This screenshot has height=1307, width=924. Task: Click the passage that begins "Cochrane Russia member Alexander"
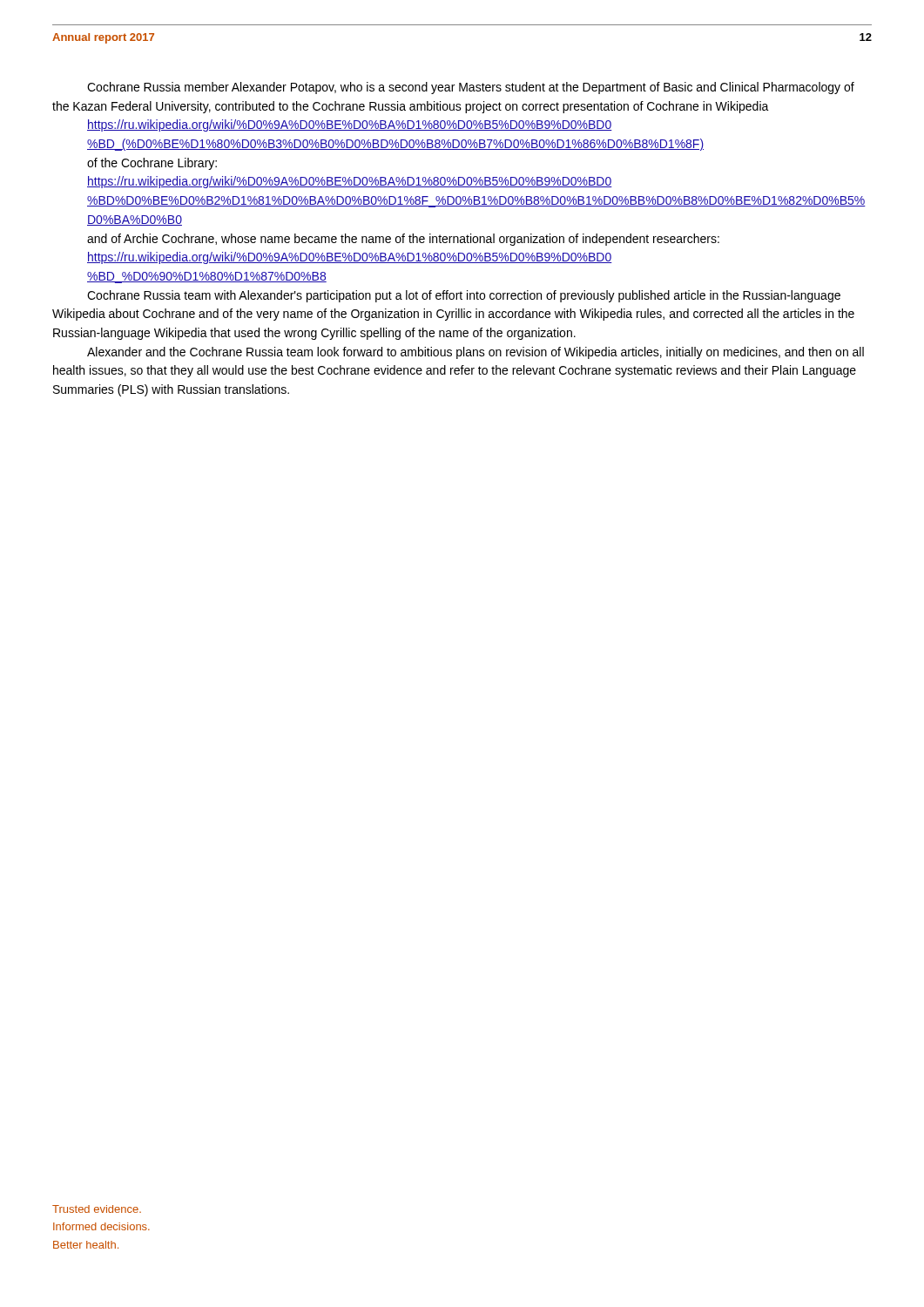462,239
